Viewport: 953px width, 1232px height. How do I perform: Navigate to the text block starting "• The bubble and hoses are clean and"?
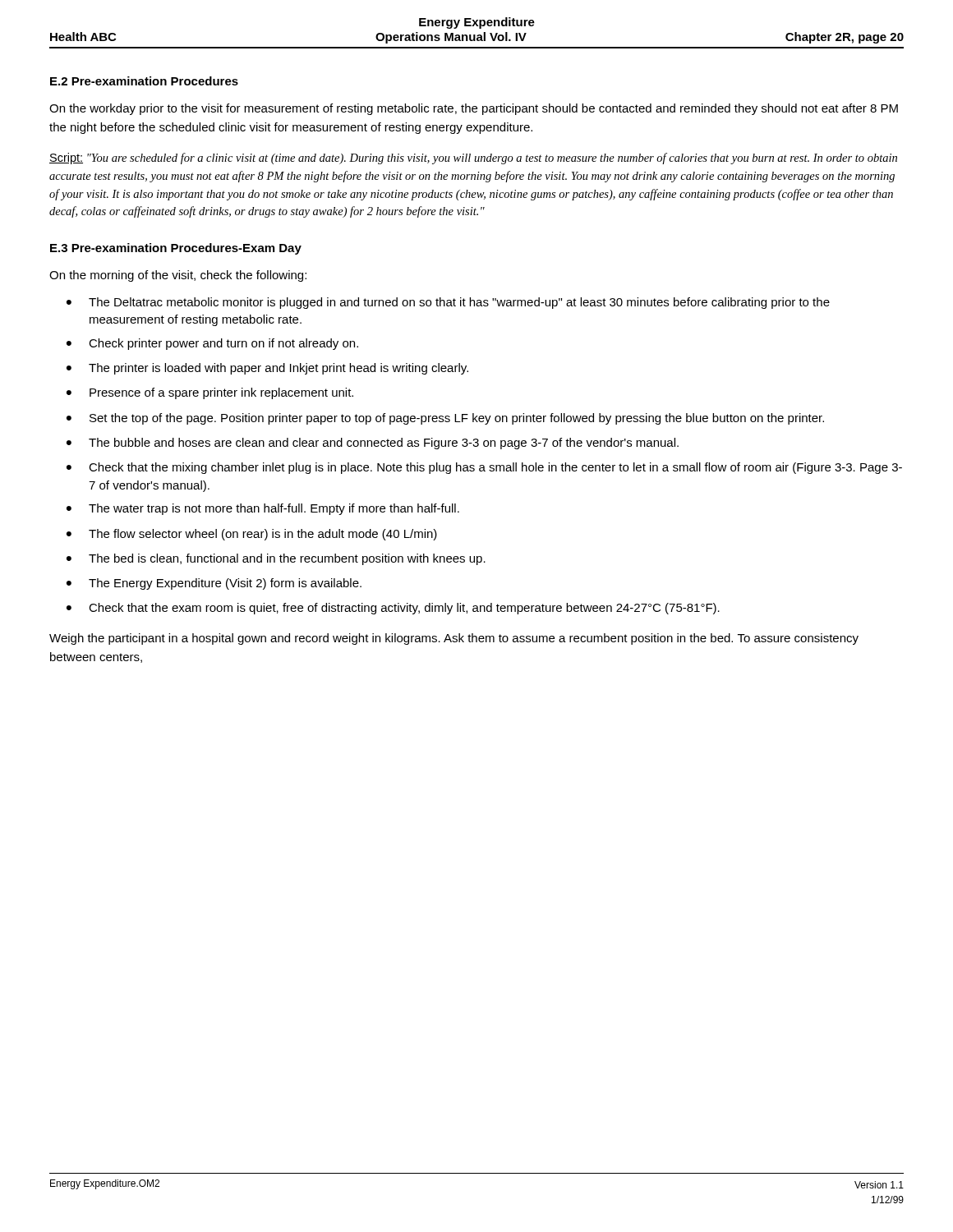click(476, 443)
